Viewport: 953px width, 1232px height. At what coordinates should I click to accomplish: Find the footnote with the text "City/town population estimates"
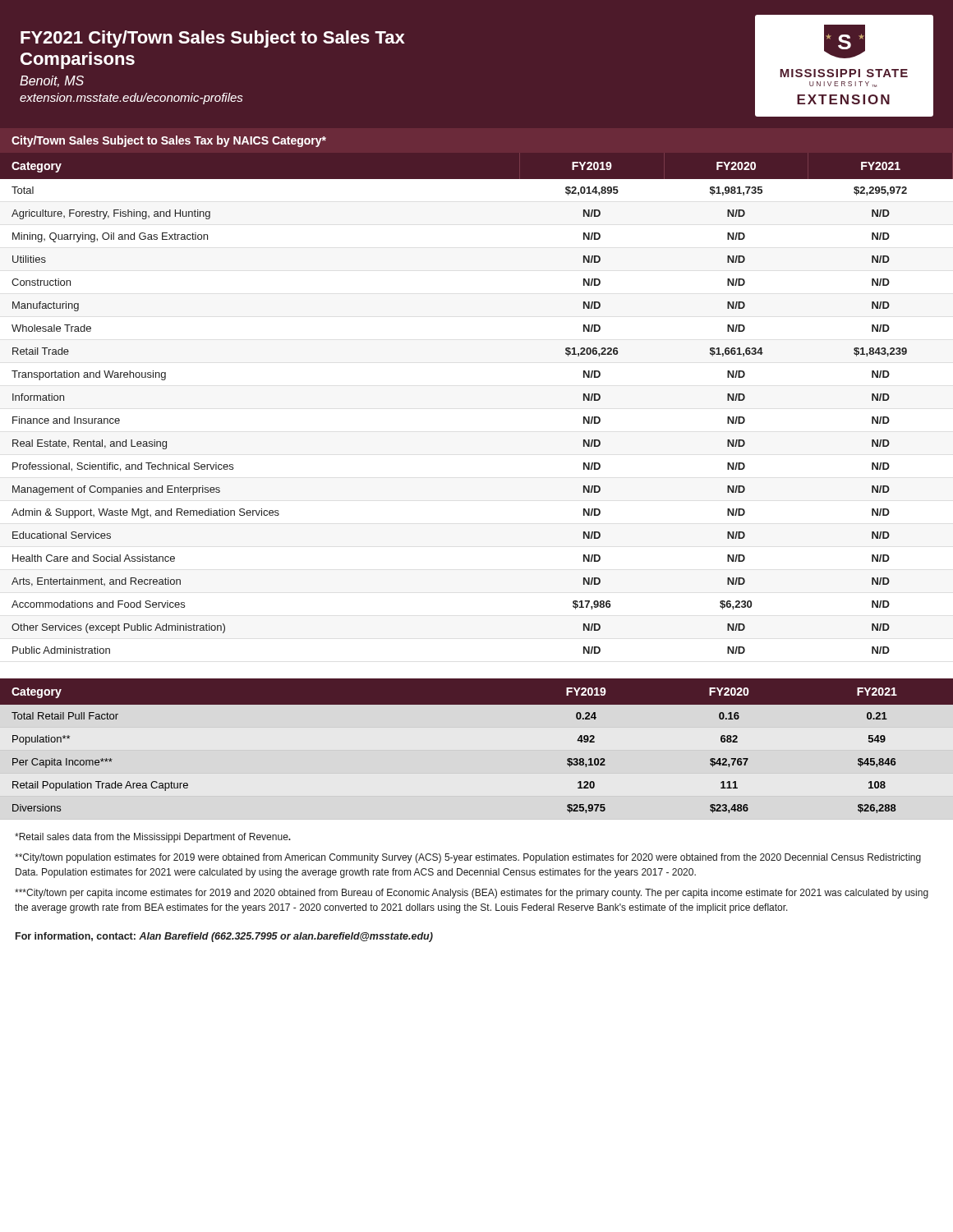point(468,865)
